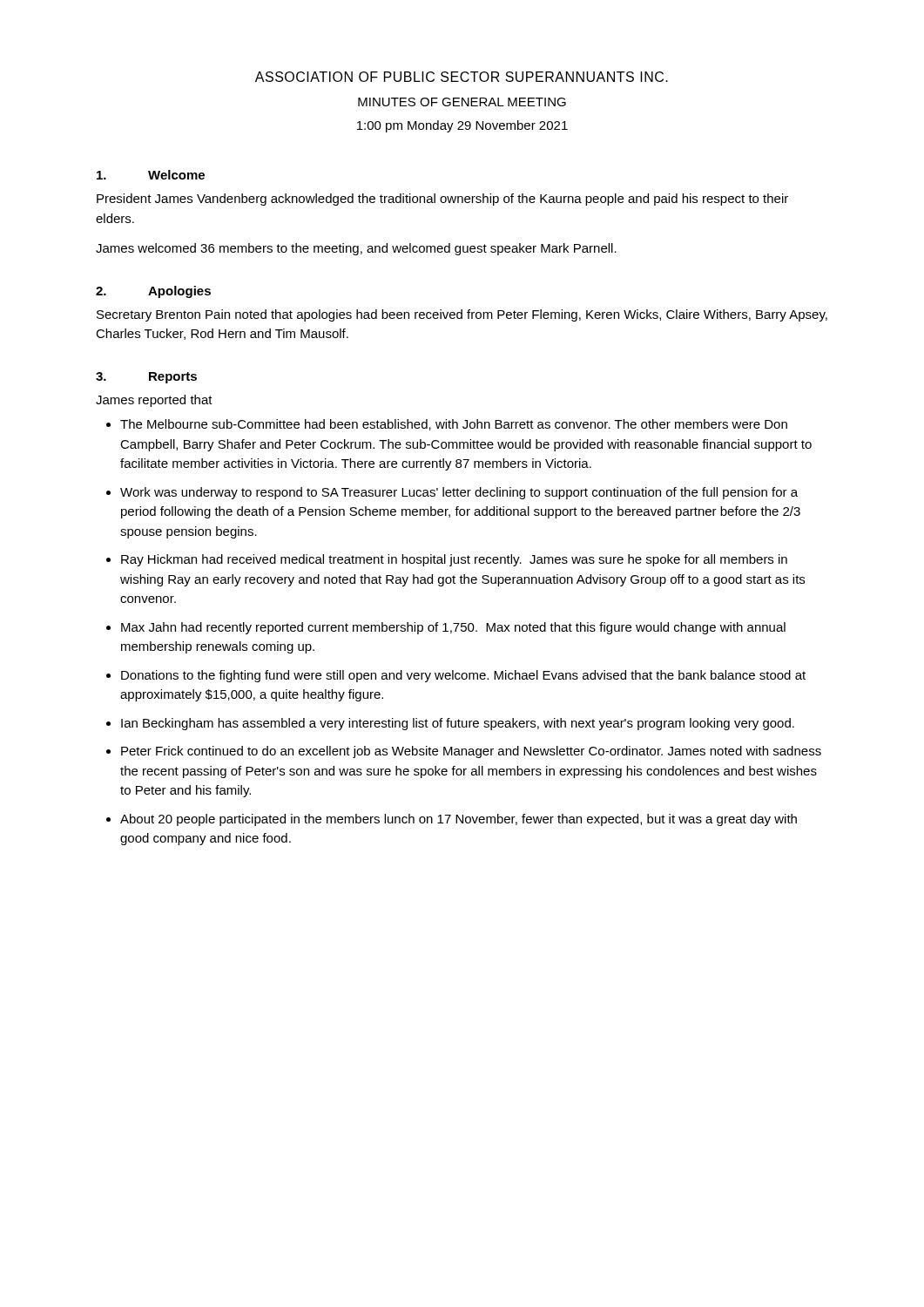Where is the passage that starts "Work was underway to"?
924x1307 pixels.
[x=460, y=511]
